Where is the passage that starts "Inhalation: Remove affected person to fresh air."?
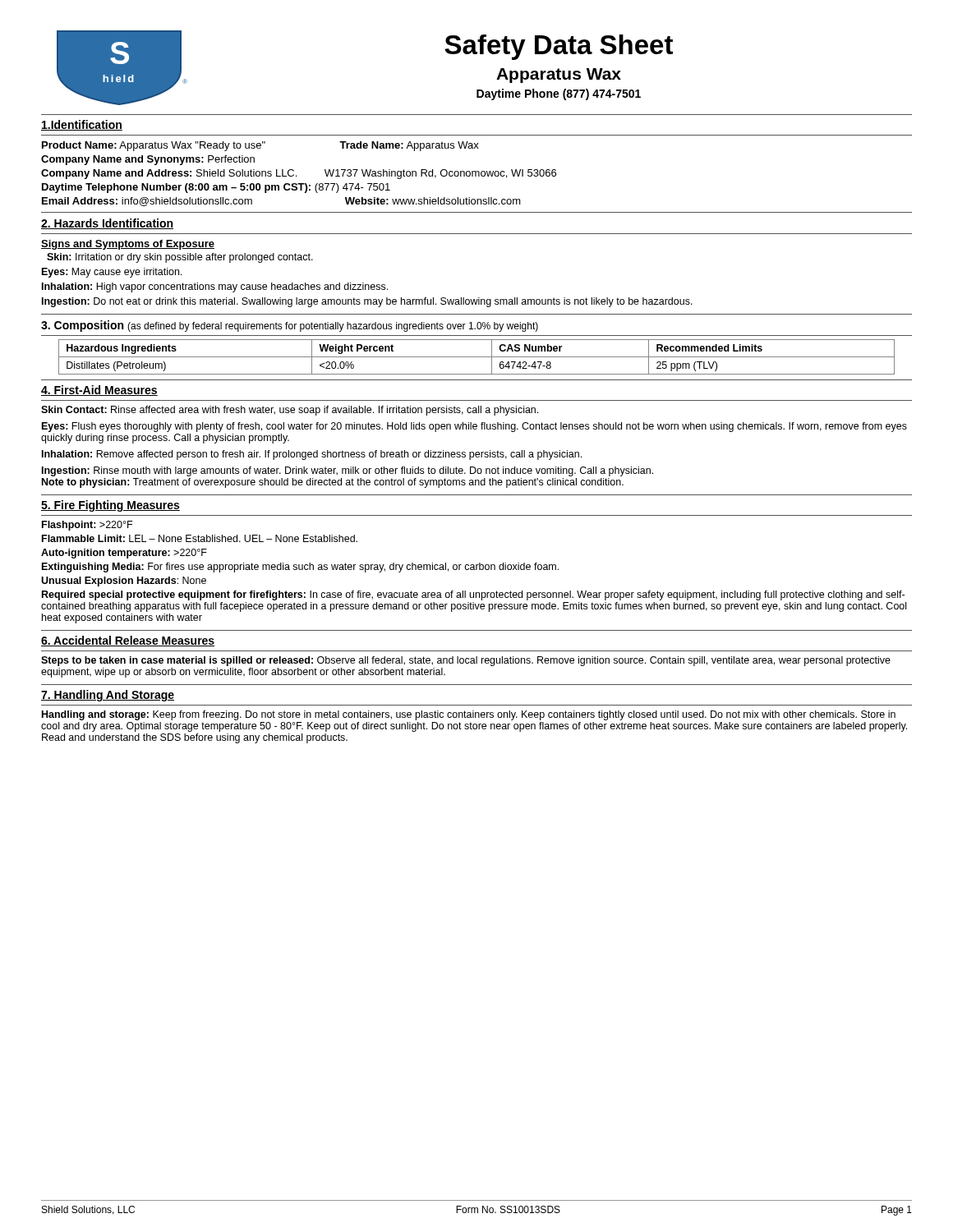The height and width of the screenshot is (1232, 953). coord(312,454)
